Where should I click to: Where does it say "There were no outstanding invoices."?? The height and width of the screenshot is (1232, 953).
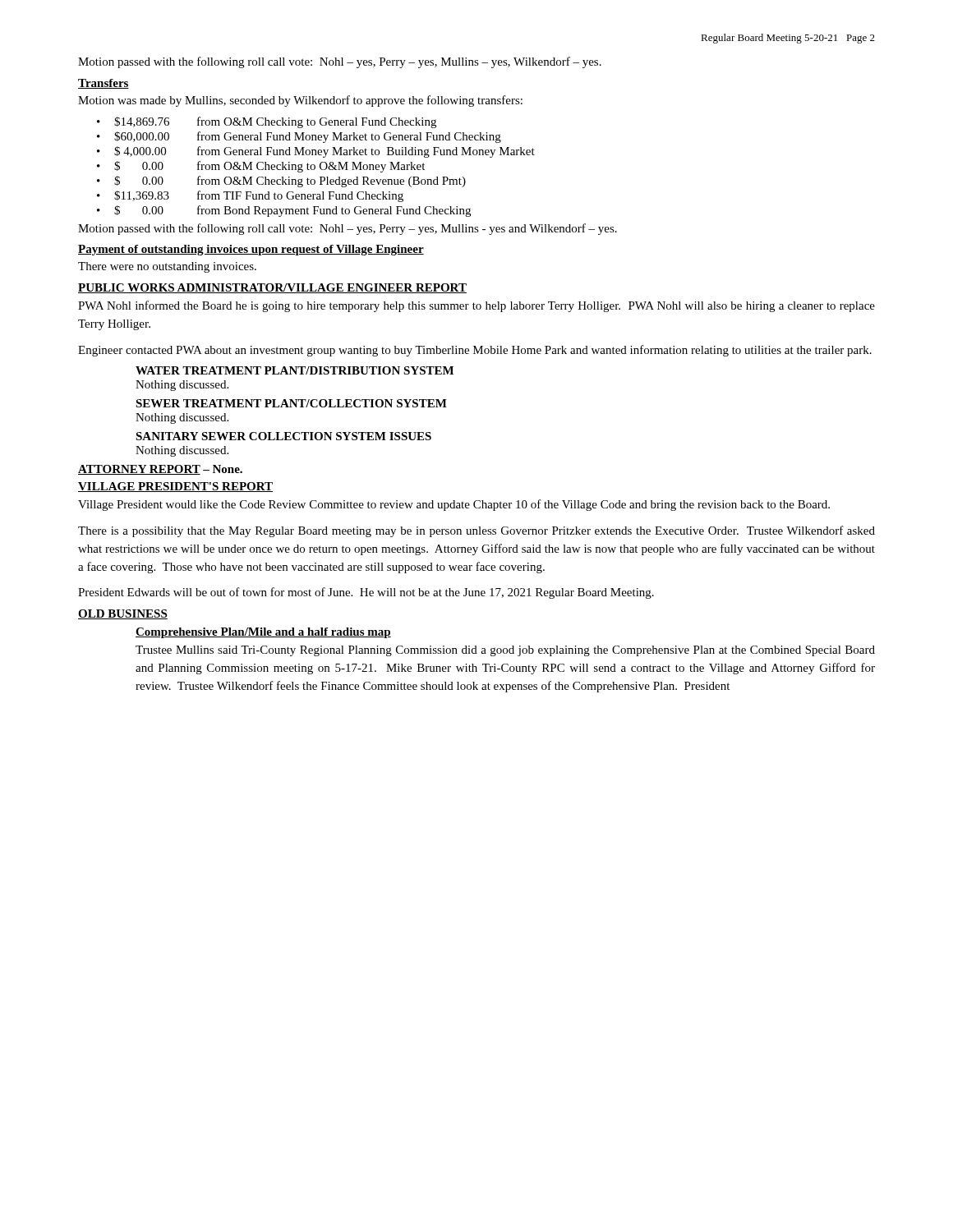168,266
